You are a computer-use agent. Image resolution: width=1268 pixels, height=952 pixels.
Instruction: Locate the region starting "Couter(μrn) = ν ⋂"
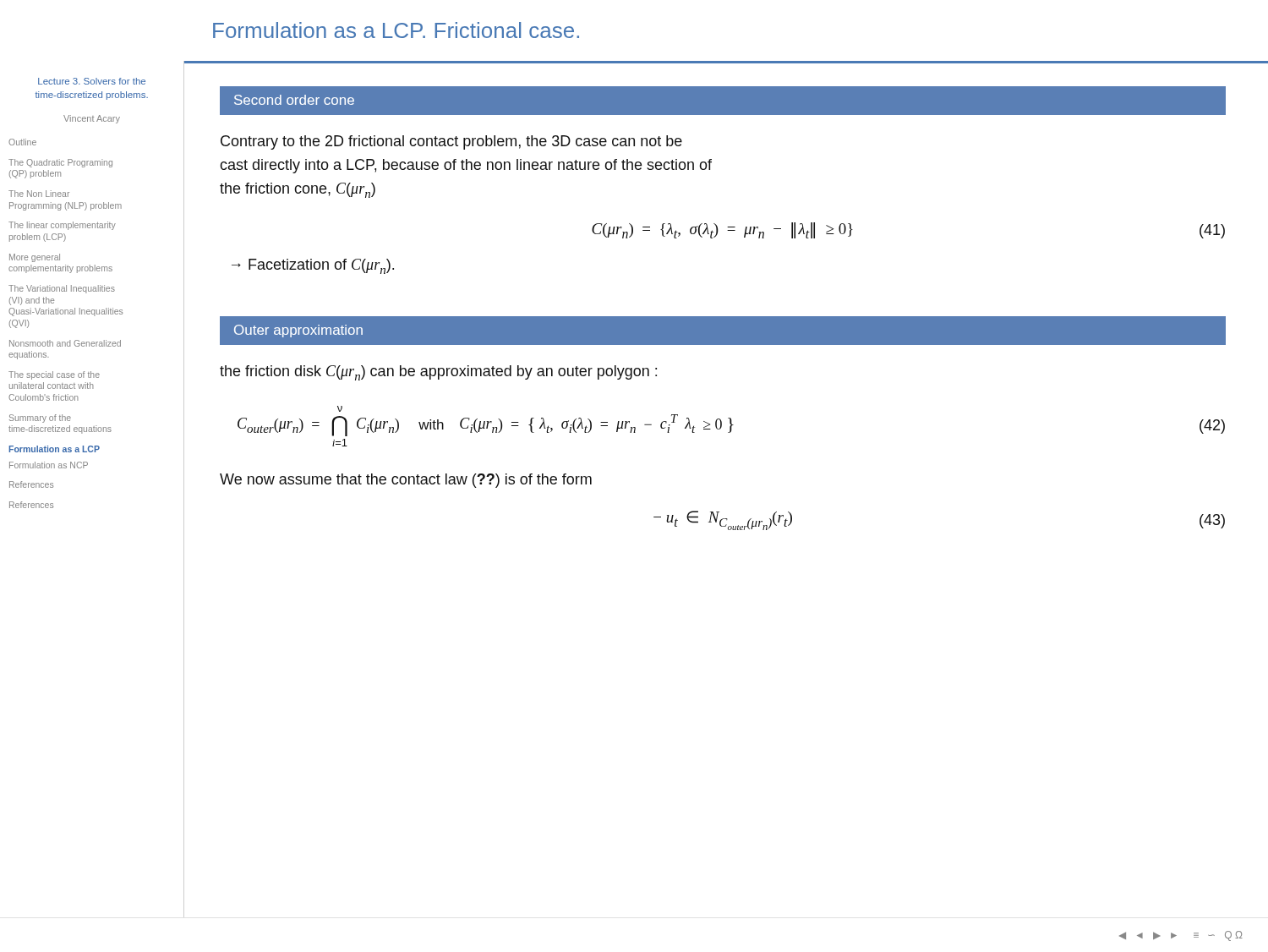click(731, 426)
